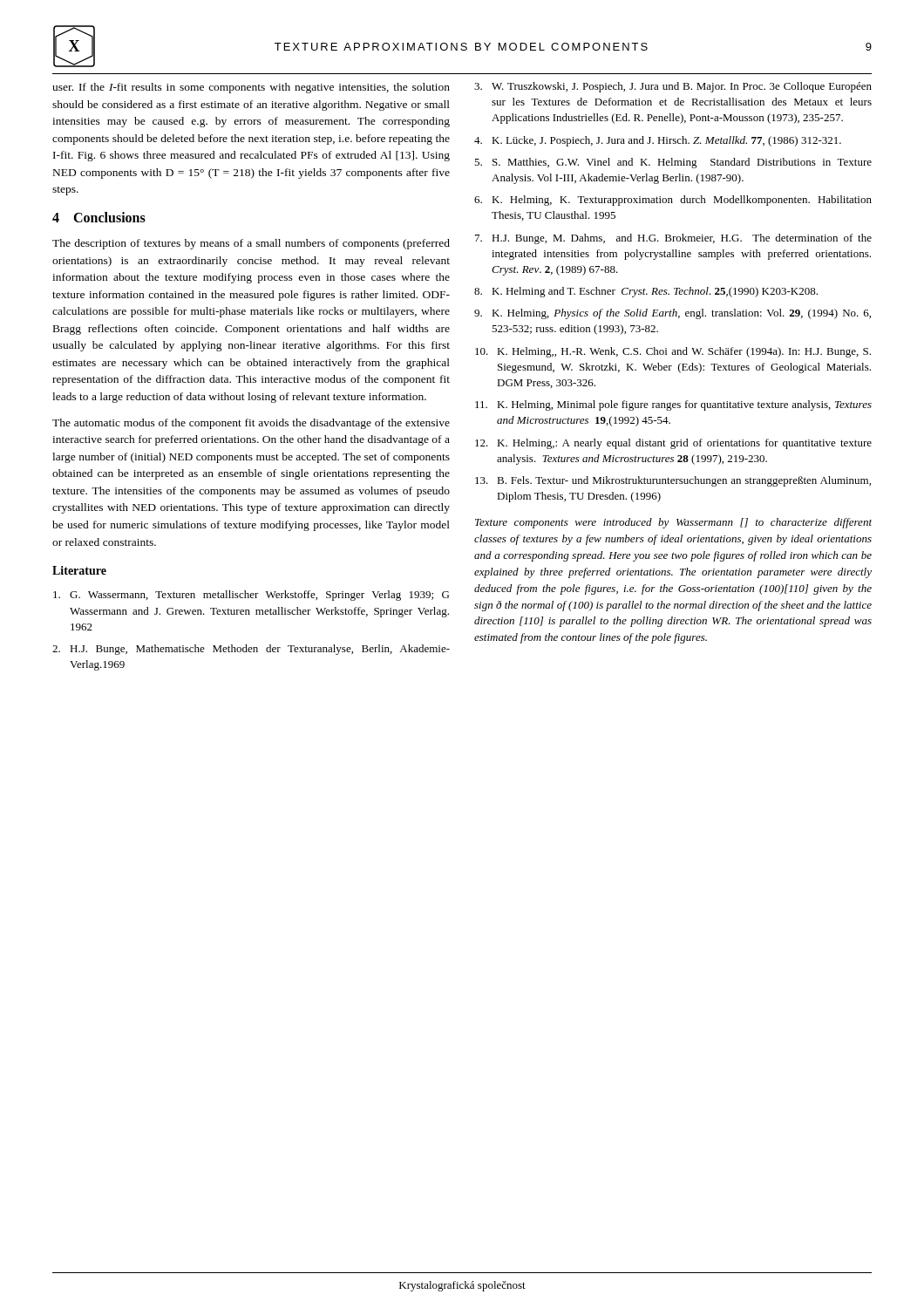Locate the element starting "9.K. Helming, Physics"
This screenshot has width=924, height=1308.
pyautogui.click(x=673, y=321)
